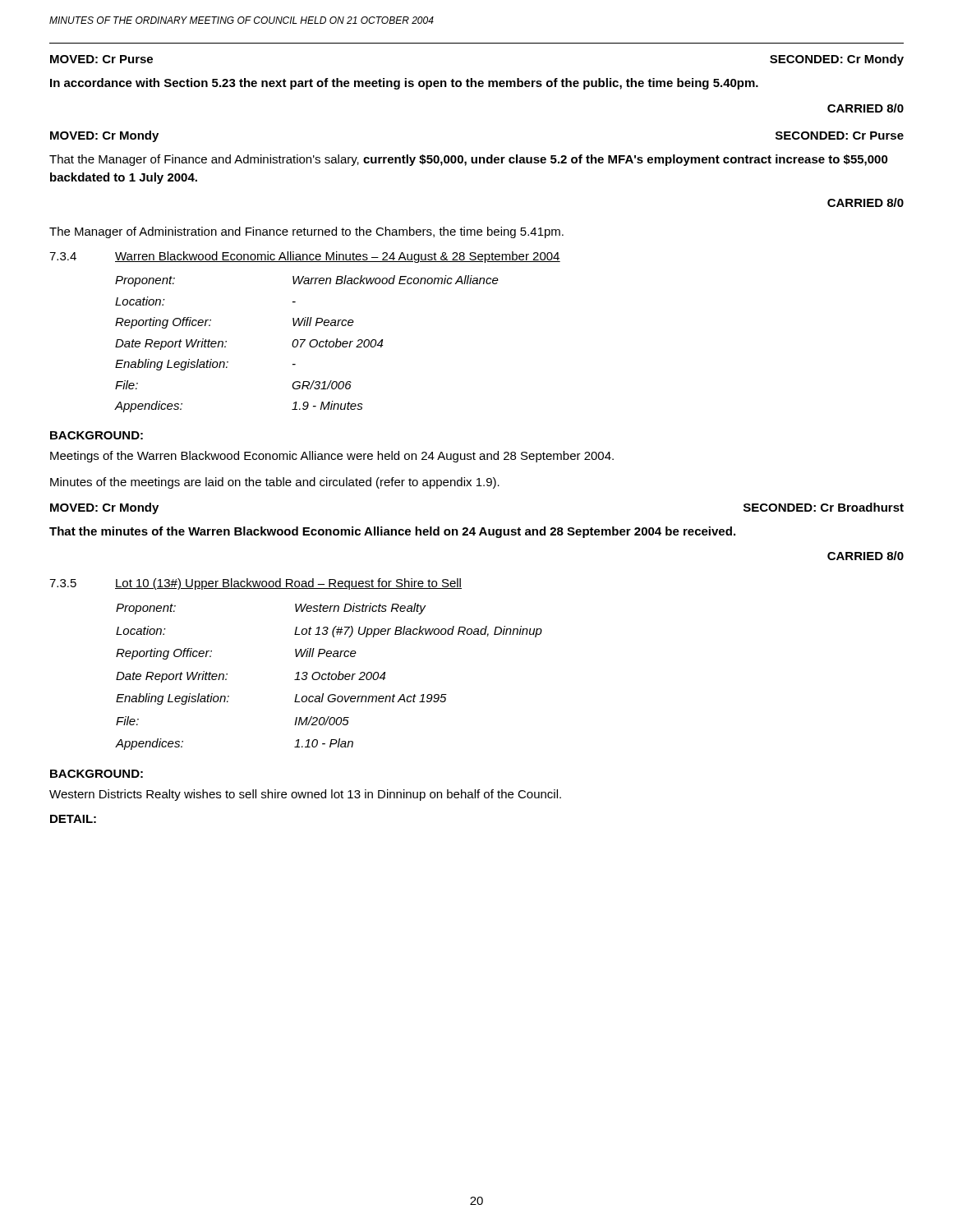This screenshot has width=953, height=1232.
Task: Click on the table containing "13 October 2004"
Action: (476, 675)
